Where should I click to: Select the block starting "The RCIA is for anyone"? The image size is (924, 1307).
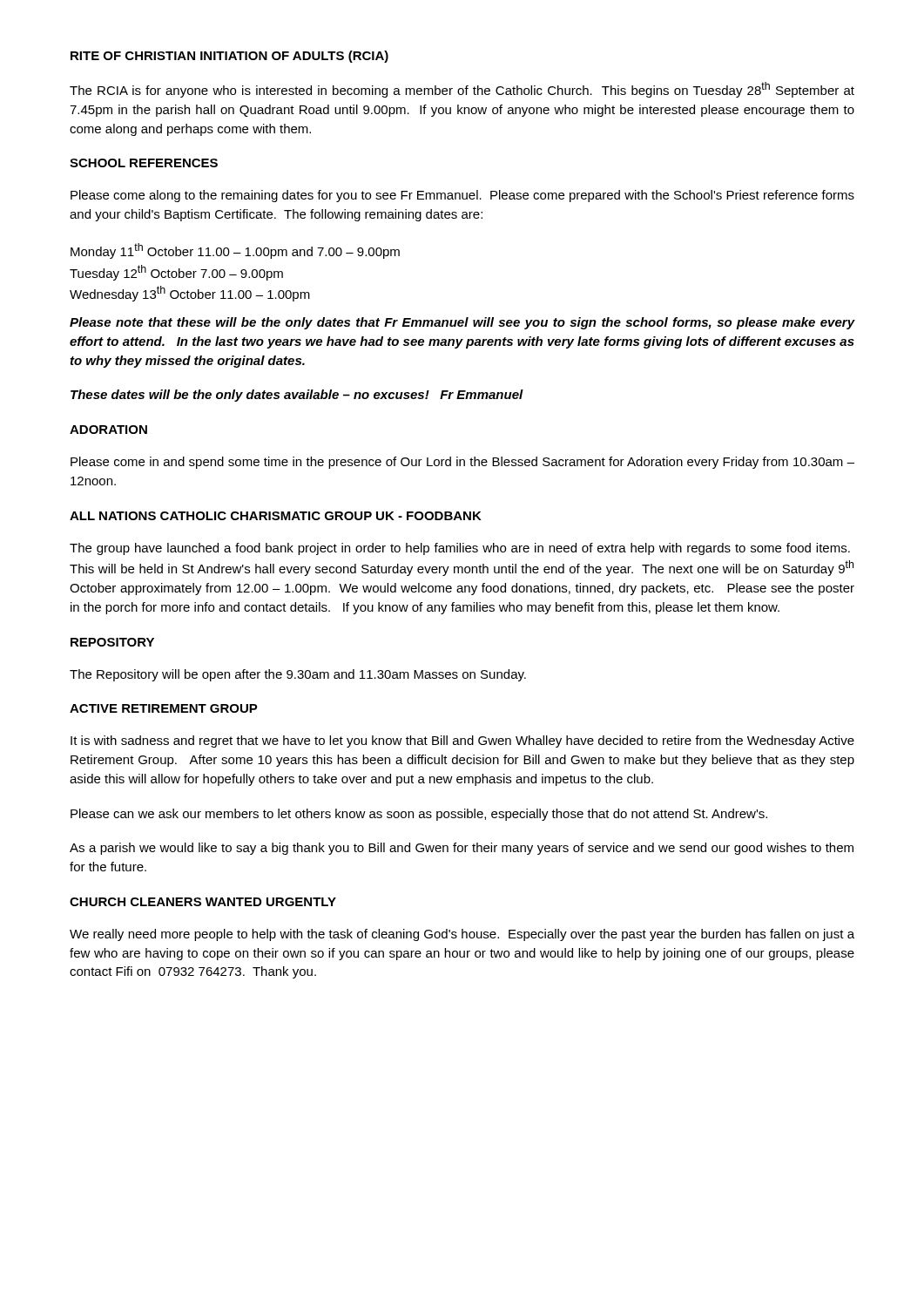(x=462, y=108)
